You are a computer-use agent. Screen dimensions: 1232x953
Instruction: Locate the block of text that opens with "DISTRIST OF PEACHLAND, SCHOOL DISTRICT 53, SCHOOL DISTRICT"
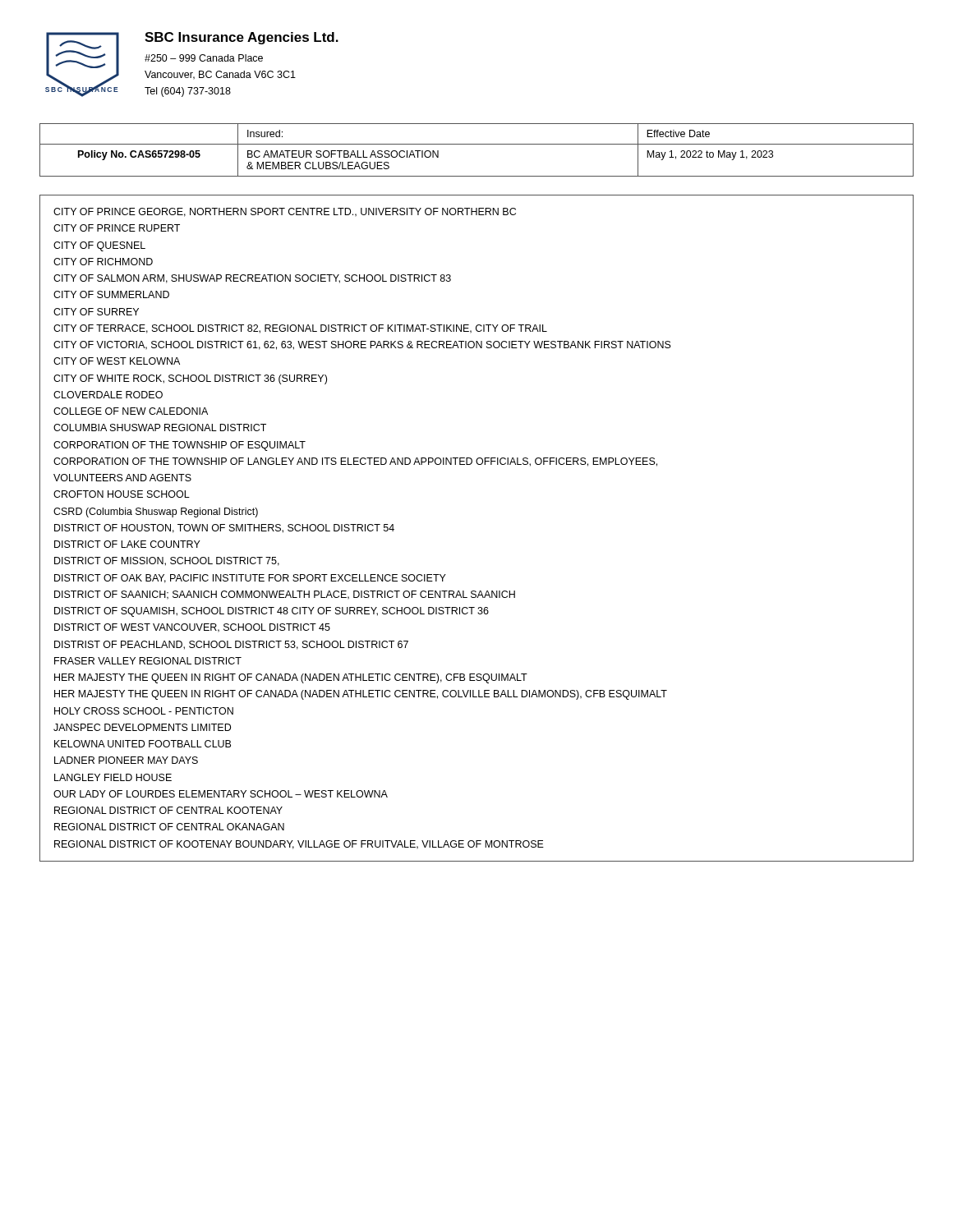tap(231, 645)
